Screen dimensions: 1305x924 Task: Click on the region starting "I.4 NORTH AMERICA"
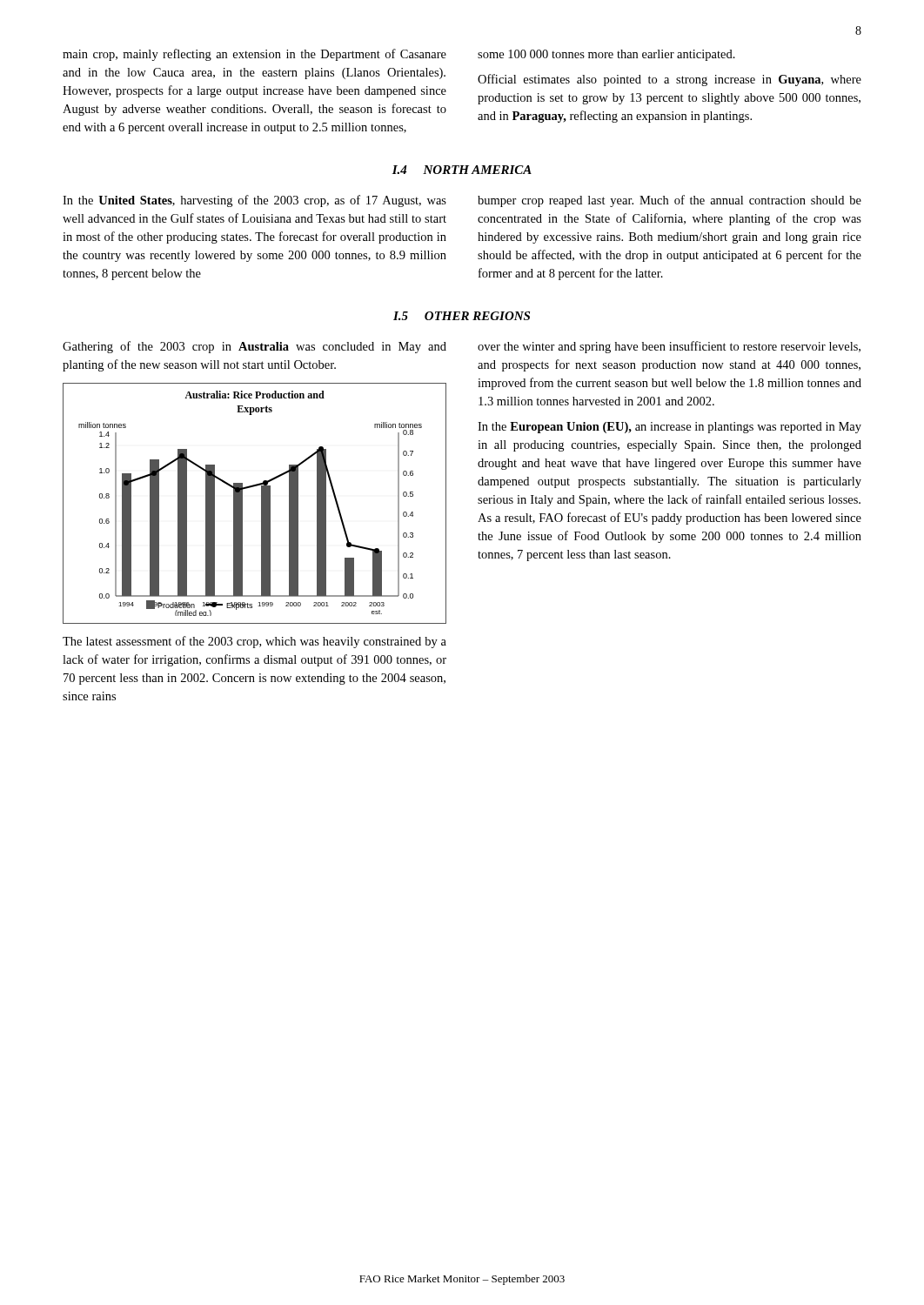tap(462, 170)
